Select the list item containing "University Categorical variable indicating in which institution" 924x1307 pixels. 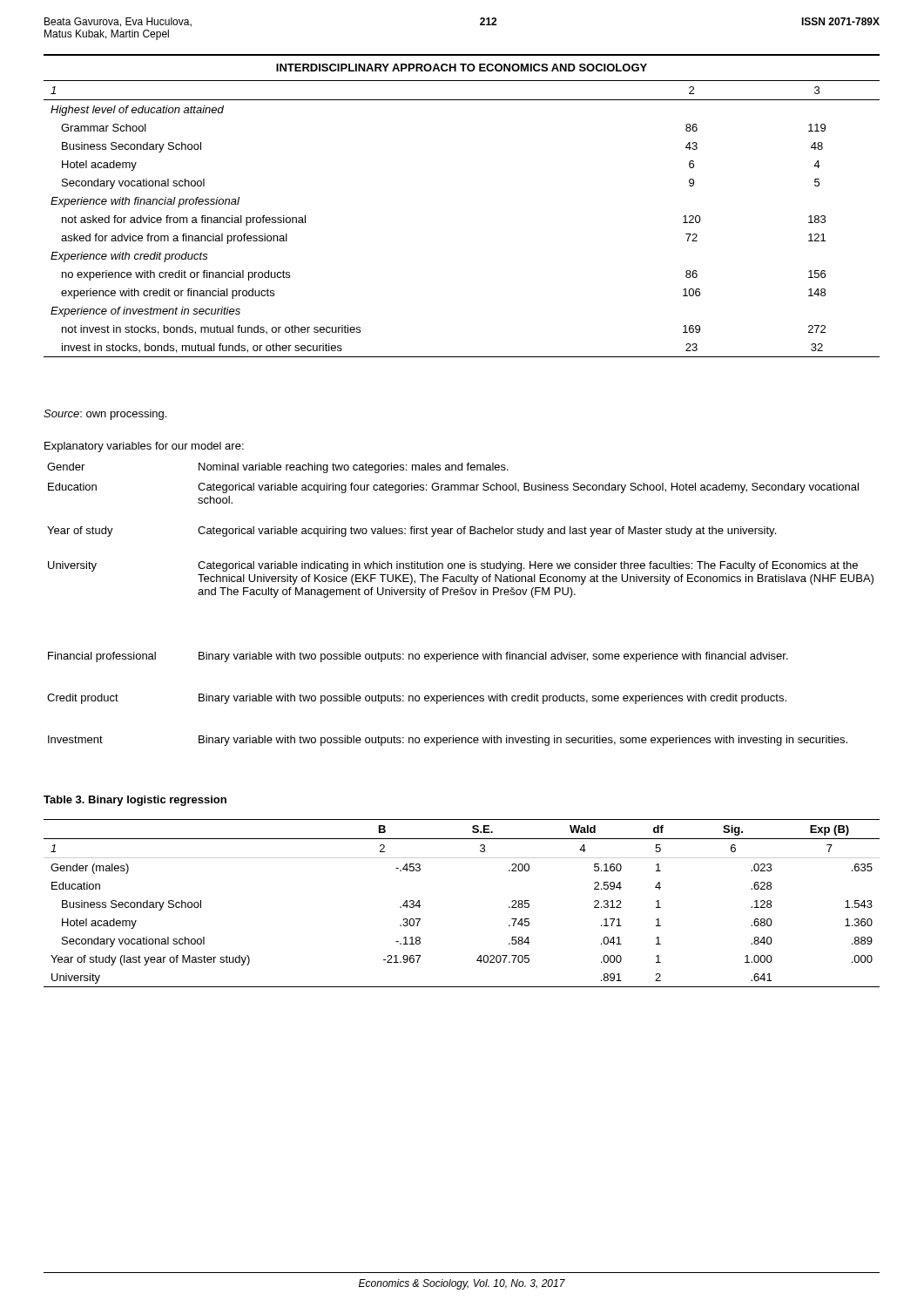462,578
